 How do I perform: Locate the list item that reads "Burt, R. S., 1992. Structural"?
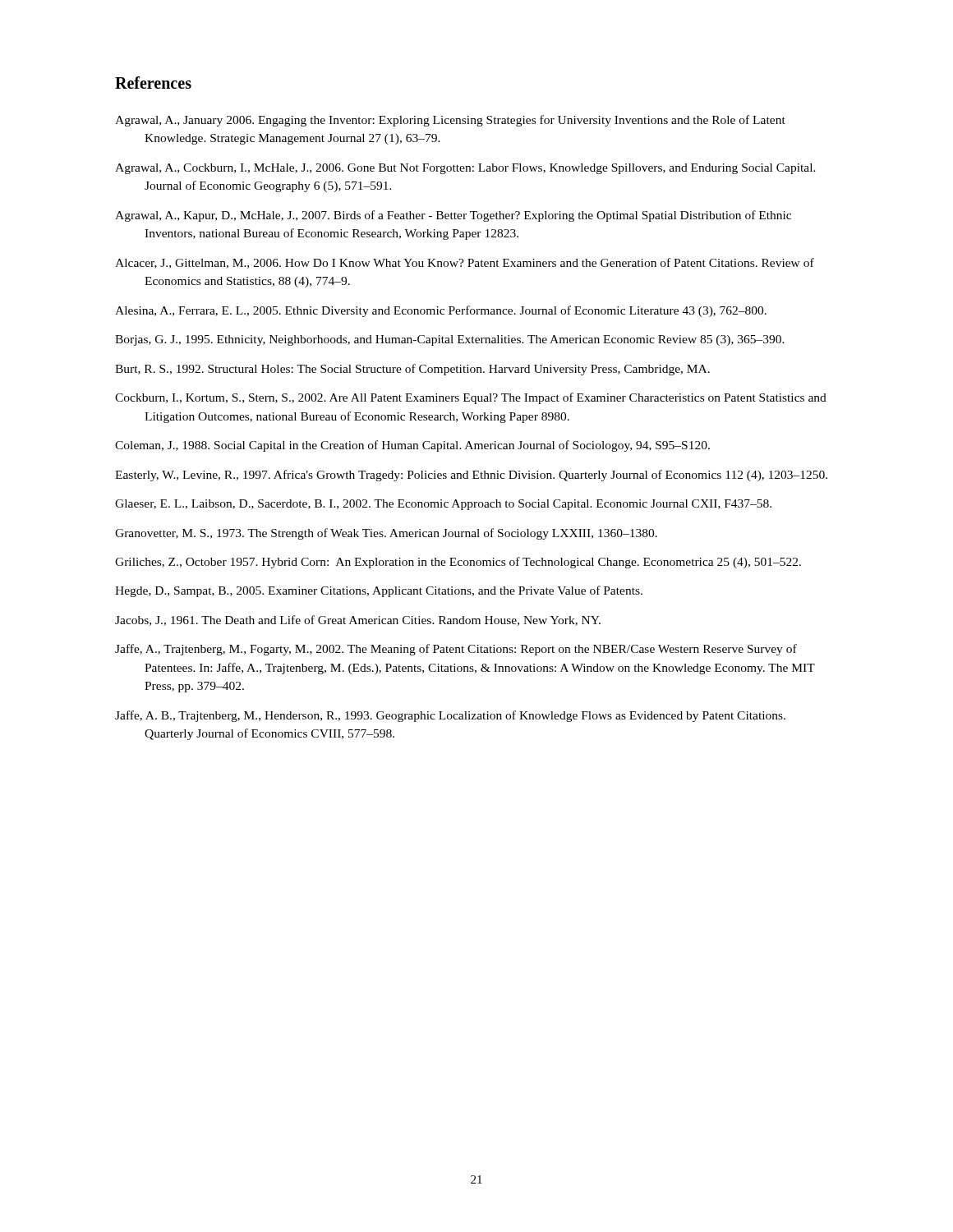pyautogui.click(x=413, y=368)
